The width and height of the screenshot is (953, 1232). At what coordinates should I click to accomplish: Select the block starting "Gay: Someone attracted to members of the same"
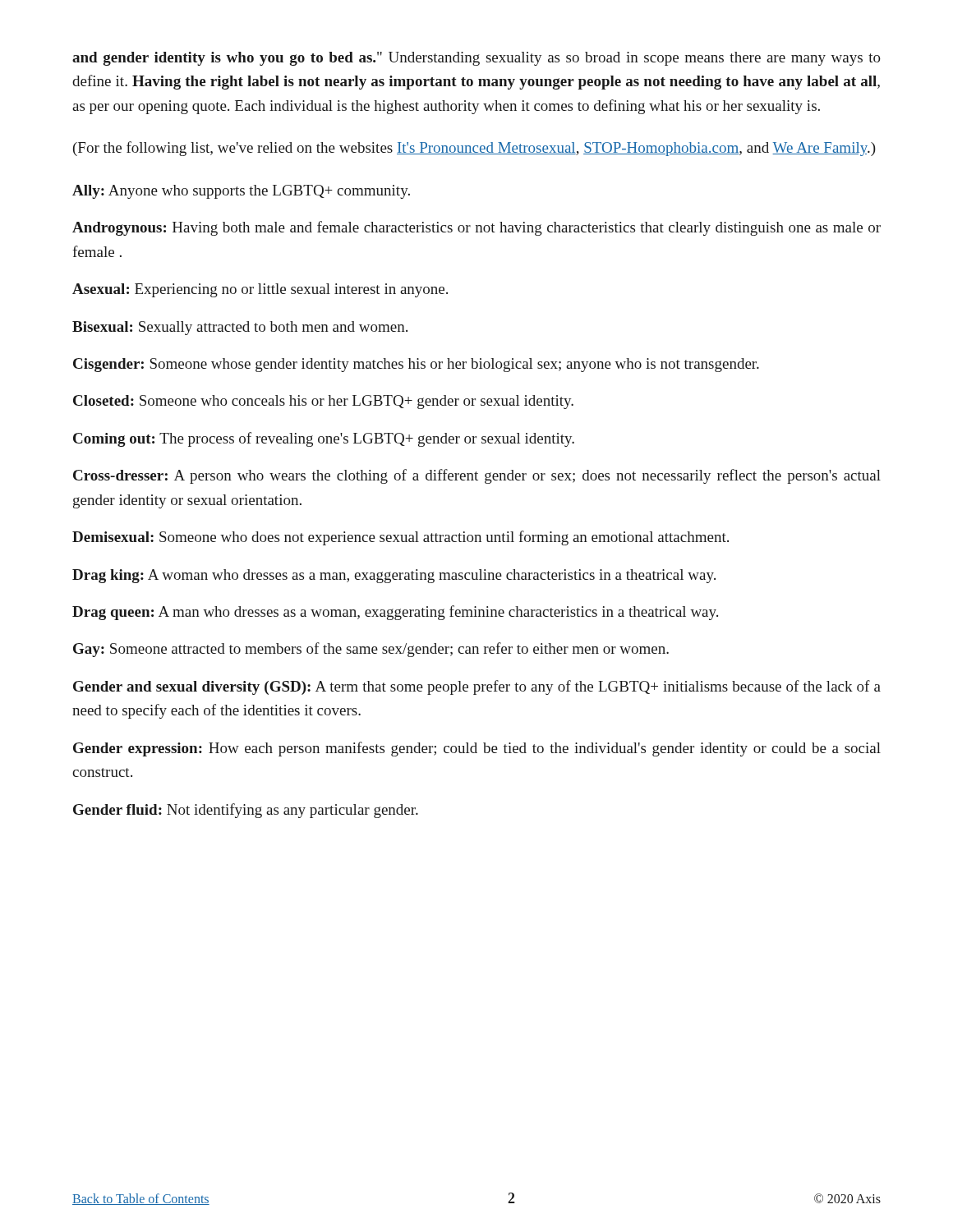[x=476, y=649]
